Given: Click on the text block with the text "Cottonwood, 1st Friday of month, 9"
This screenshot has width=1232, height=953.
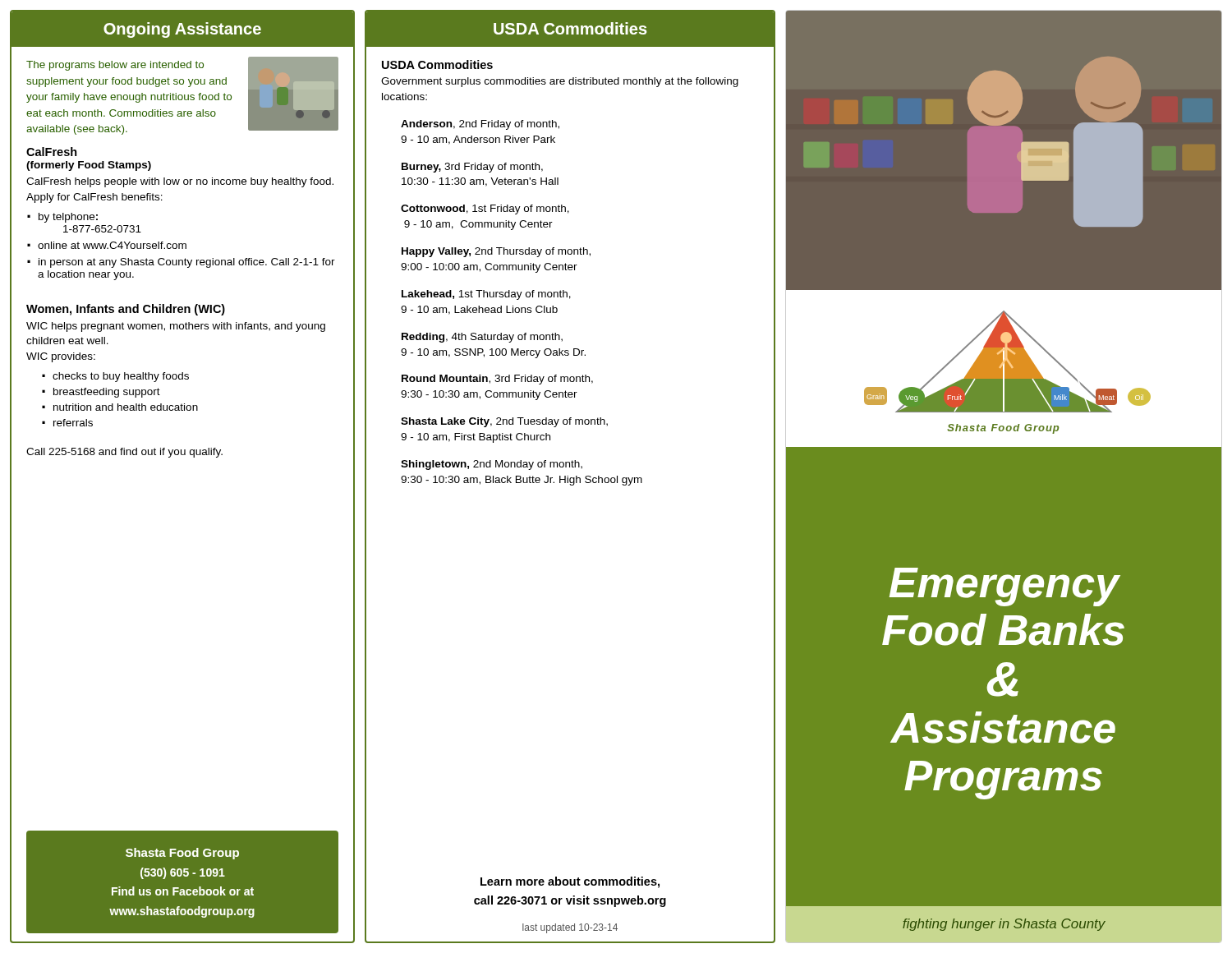Looking at the screenshot, I should point(485,216).
